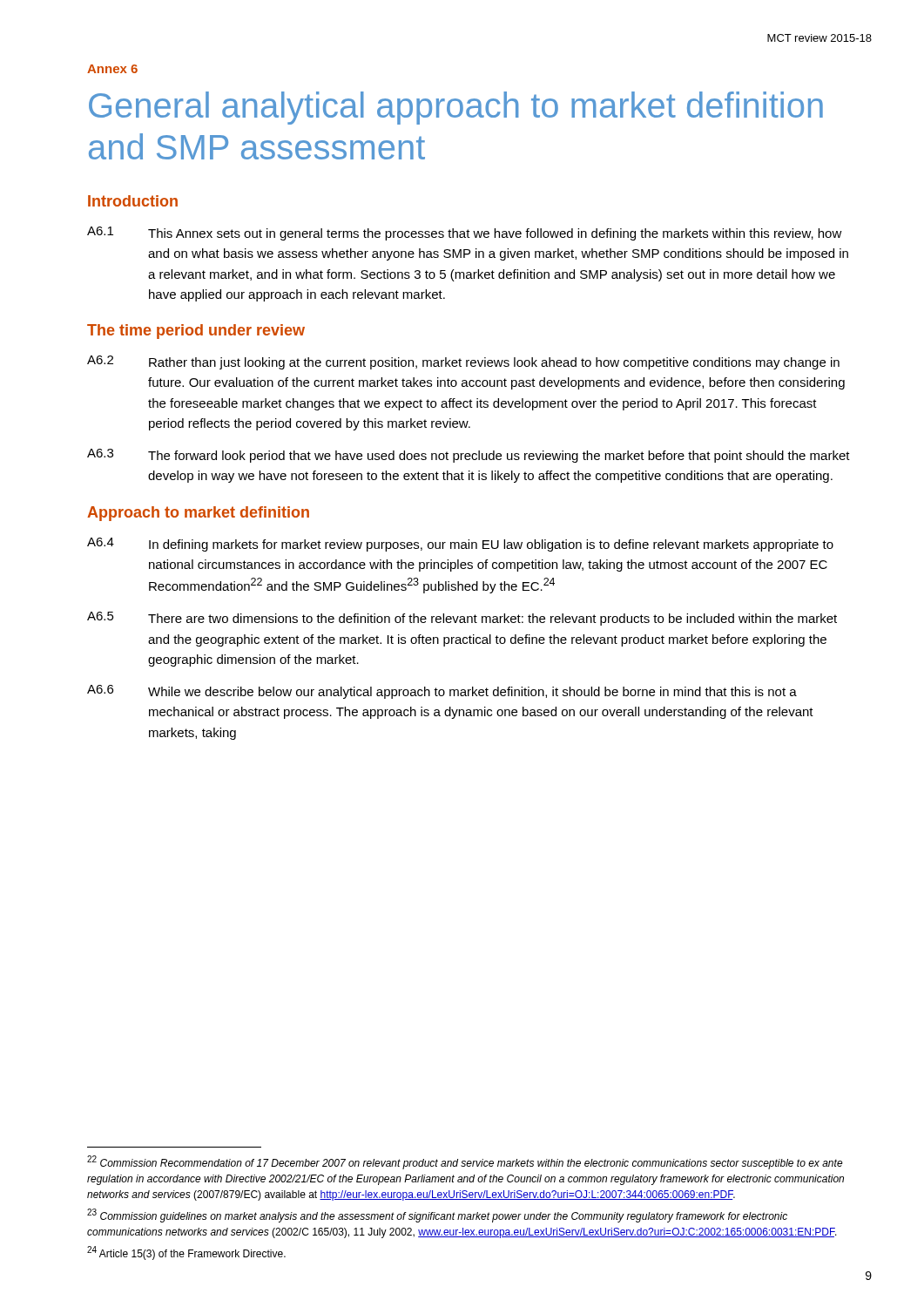Click on the section header containing "Annex 6"
Screen dimensions: 1307x924
point(113,68)
